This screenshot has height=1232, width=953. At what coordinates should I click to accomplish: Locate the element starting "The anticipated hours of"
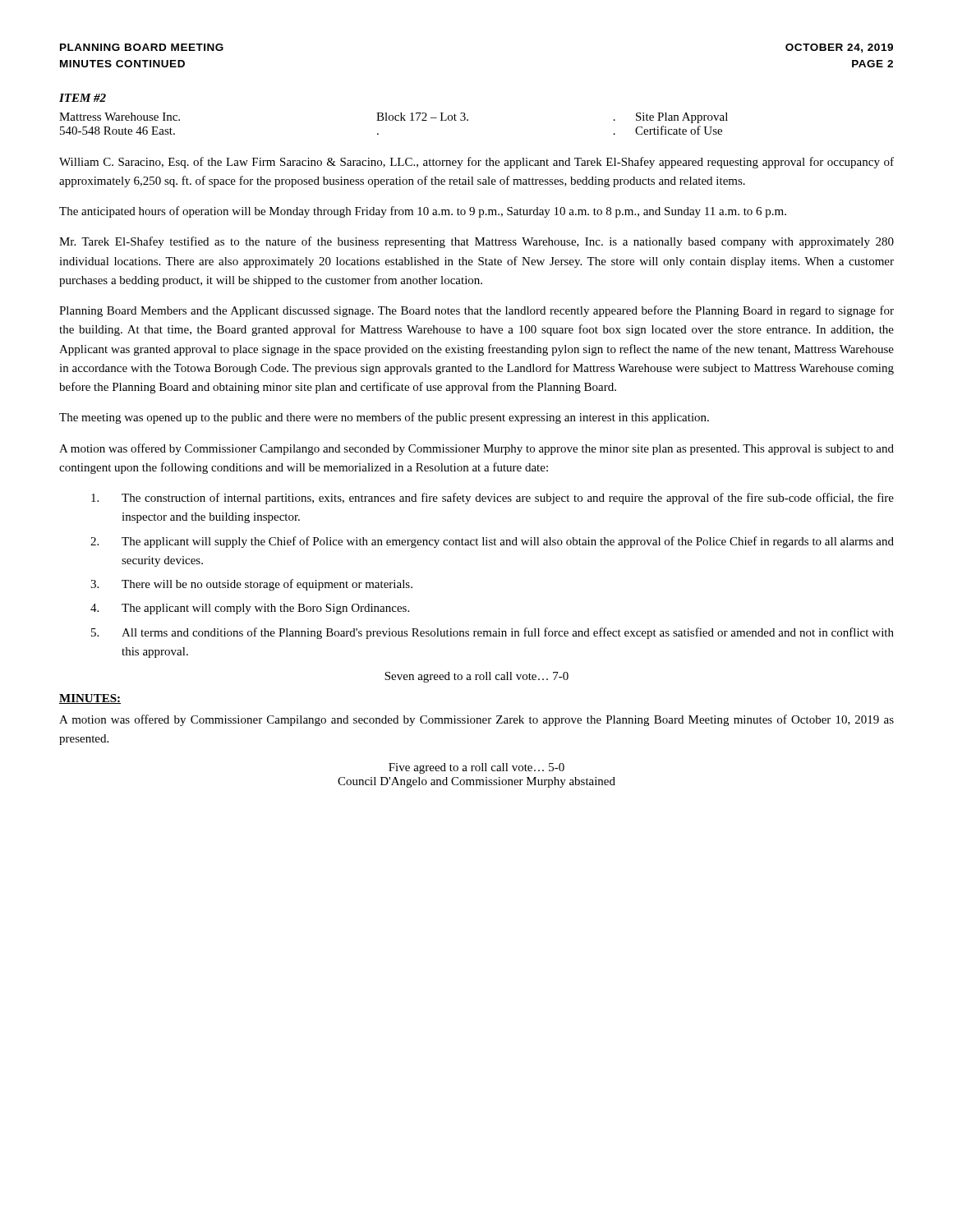[x=423, y=211]
